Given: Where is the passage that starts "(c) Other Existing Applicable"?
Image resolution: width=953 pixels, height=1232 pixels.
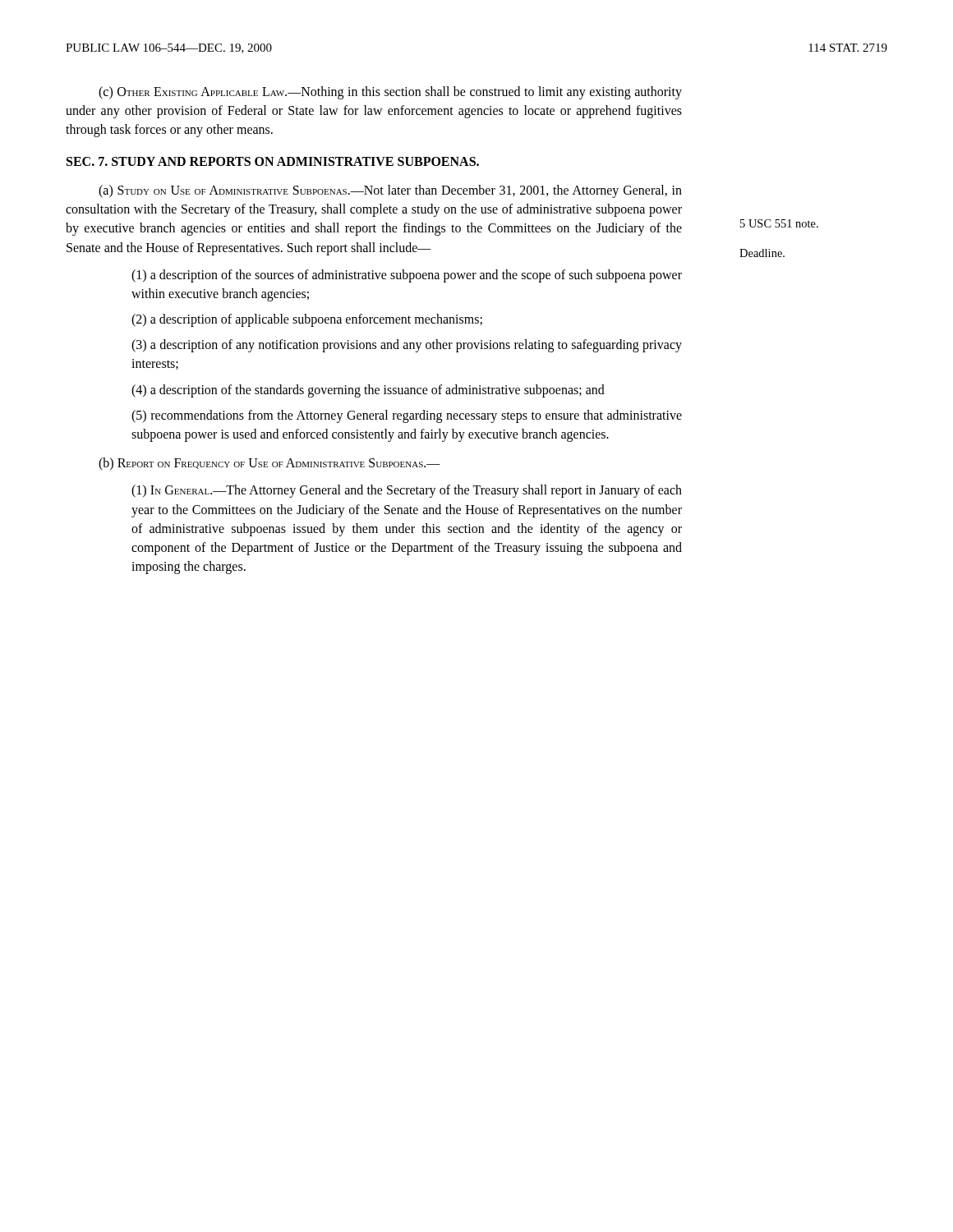Looking at the screenshot, I should [374, 111].
